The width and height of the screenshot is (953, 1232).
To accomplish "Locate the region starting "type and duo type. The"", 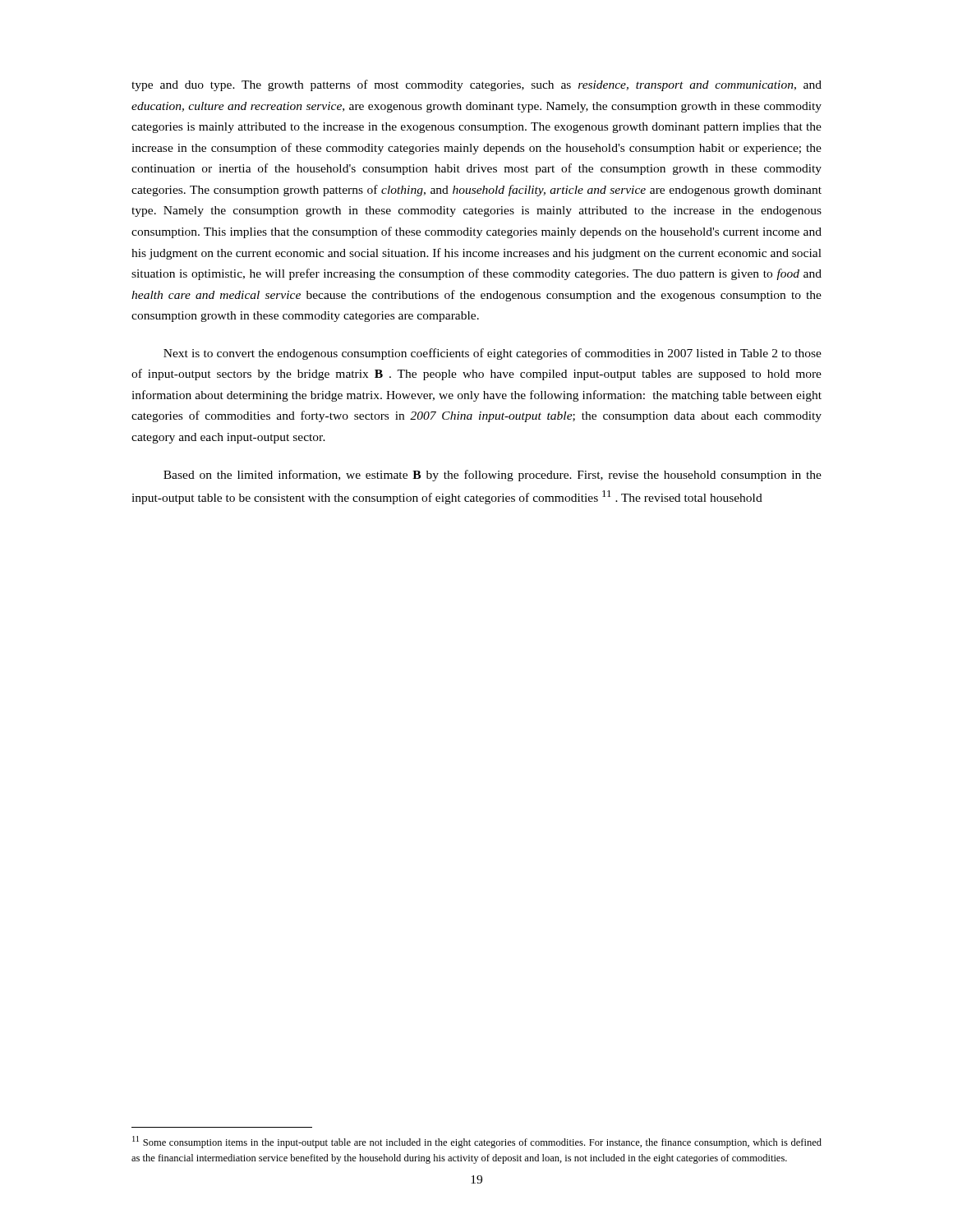I will coord(476,200).
